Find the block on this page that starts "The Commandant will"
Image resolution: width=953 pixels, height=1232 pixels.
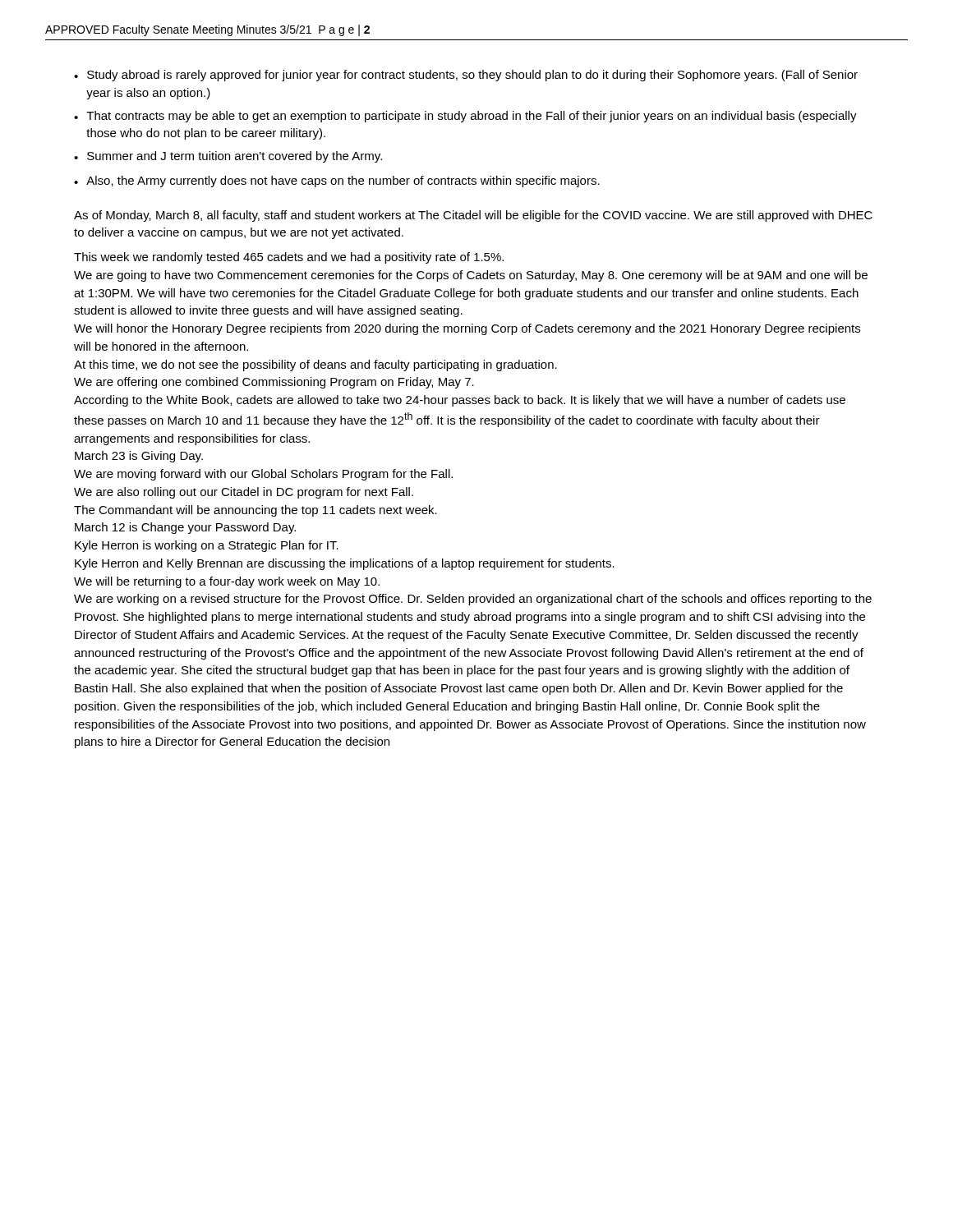[x=256, y=509]
